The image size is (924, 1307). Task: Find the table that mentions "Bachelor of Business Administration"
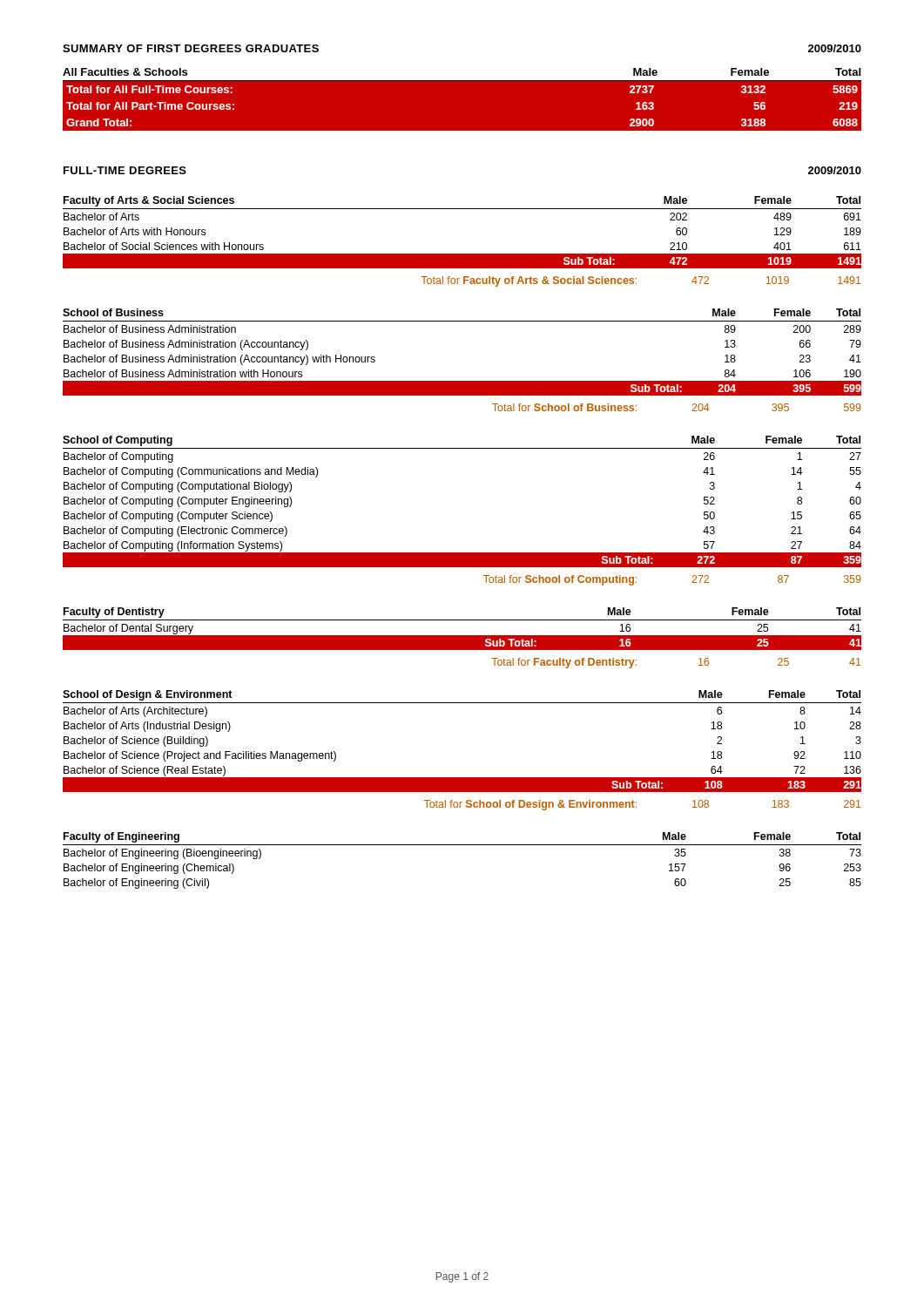pos(462,350)
